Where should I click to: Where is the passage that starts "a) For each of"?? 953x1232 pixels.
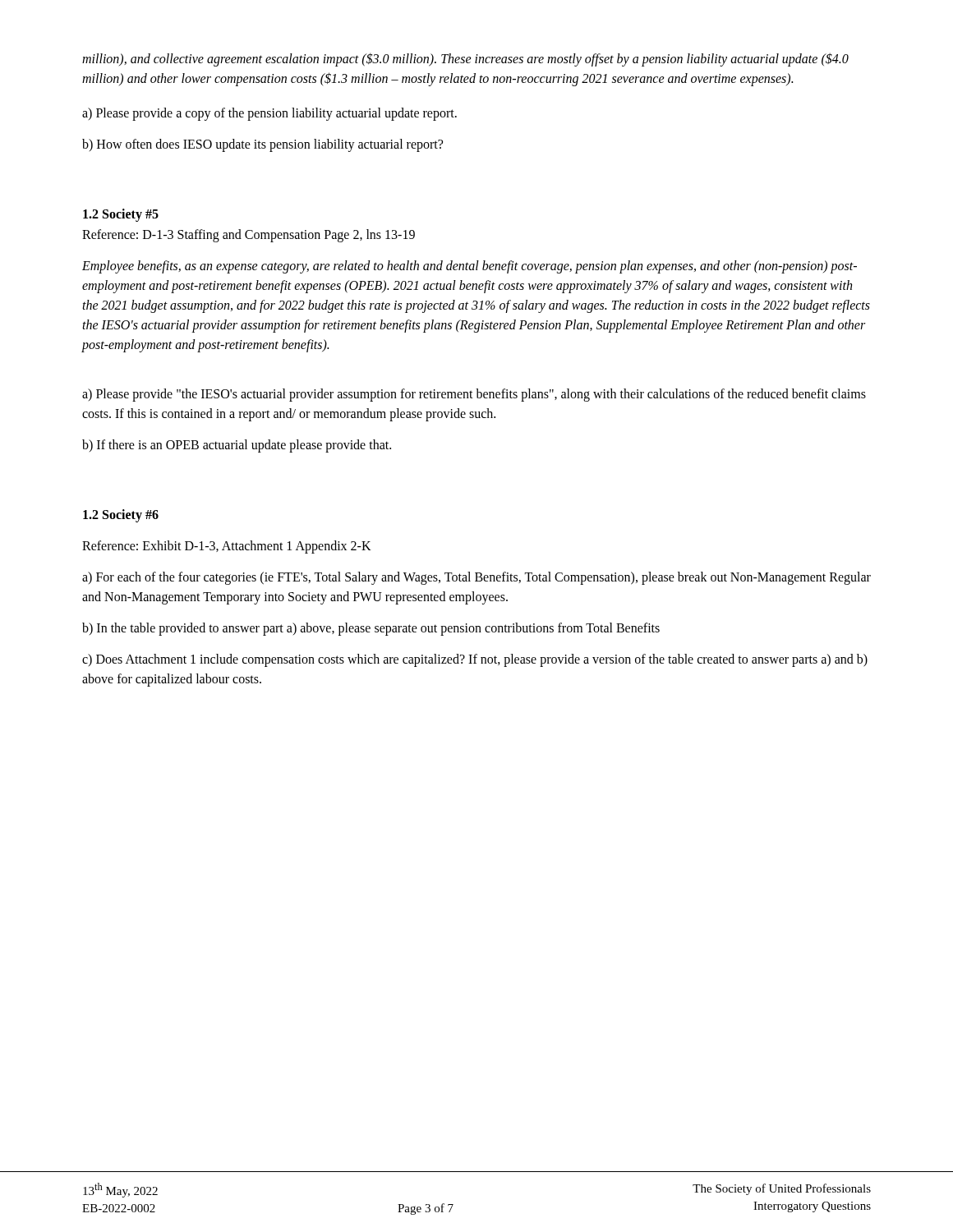pyautogui.click(x=476, y=587)
